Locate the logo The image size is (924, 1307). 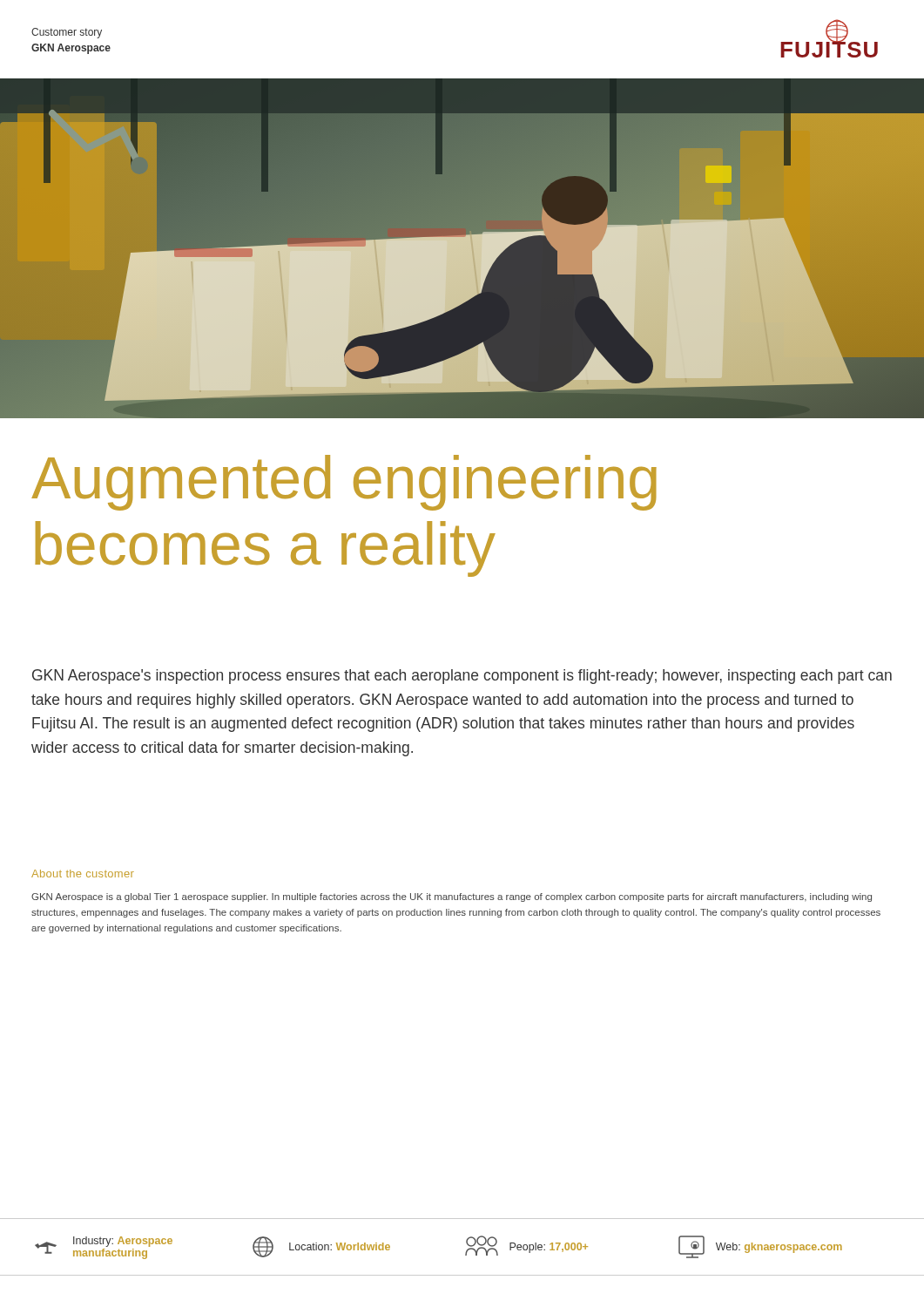(836, 41)
